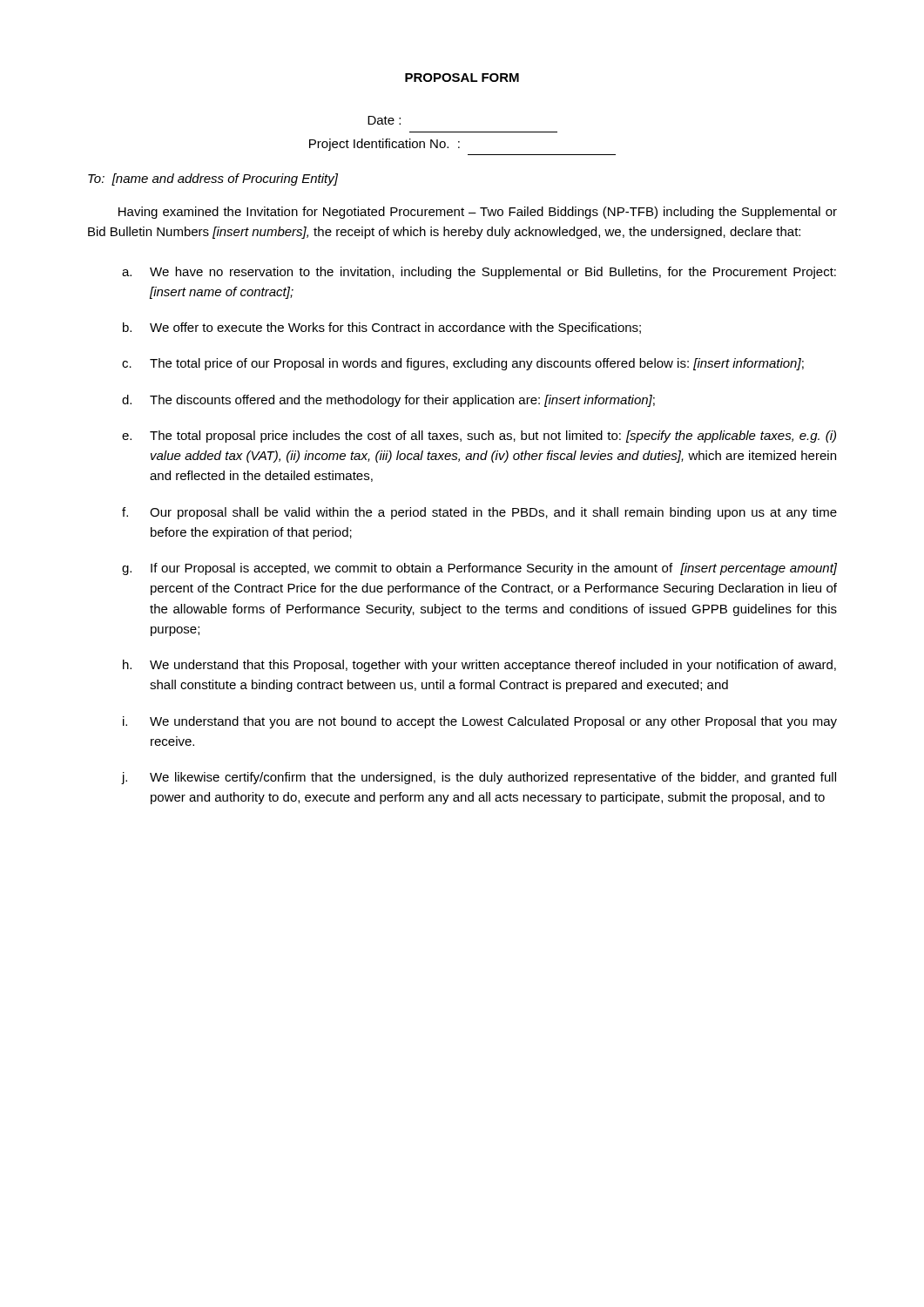
Task: Click on the list item that reads "b. We offer to"
Action: 479,327
